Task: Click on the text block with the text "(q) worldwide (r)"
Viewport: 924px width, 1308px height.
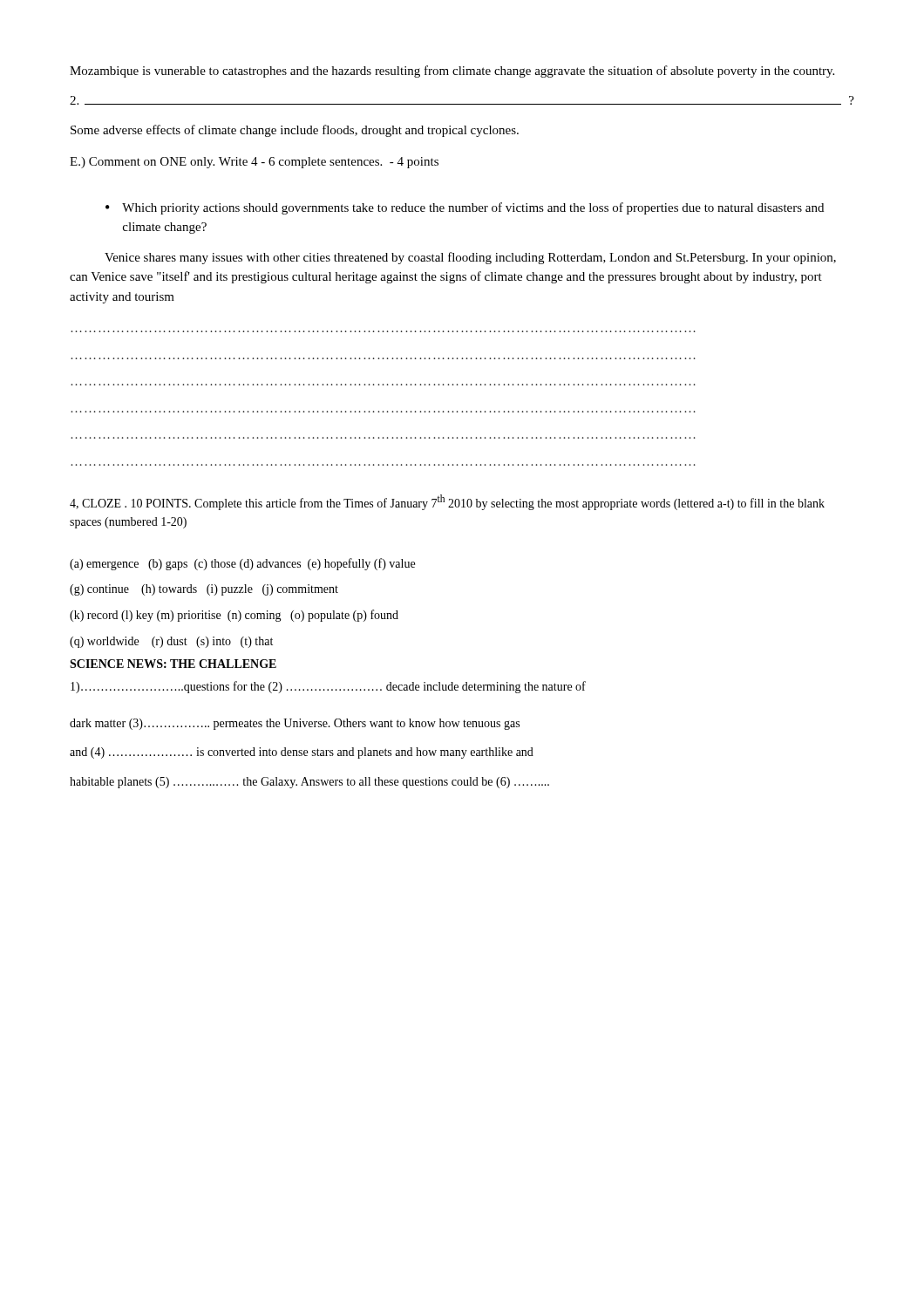Action: coord(171,641)
